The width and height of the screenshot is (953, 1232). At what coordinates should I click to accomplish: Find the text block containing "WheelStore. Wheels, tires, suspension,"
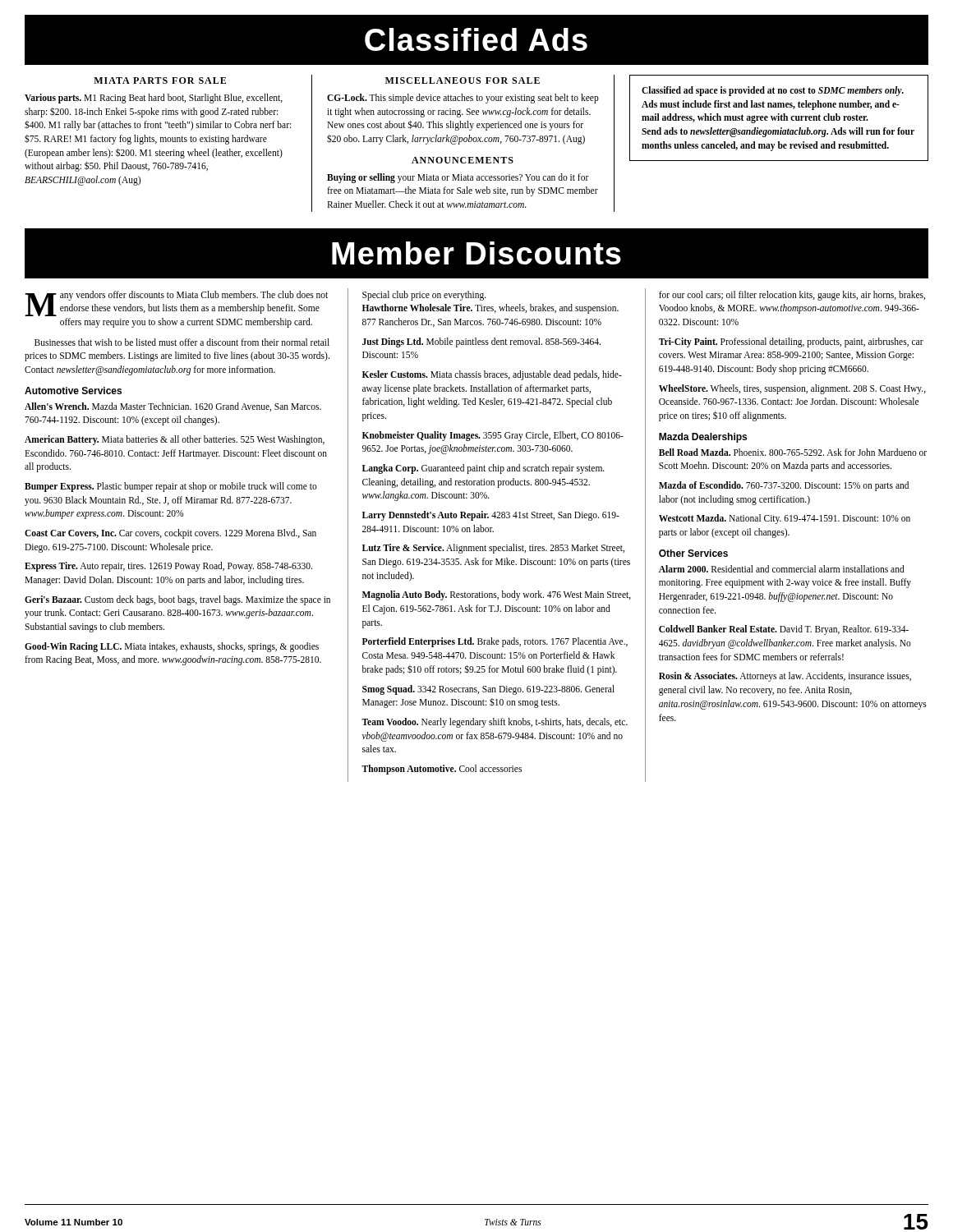(x=792, y=402)
